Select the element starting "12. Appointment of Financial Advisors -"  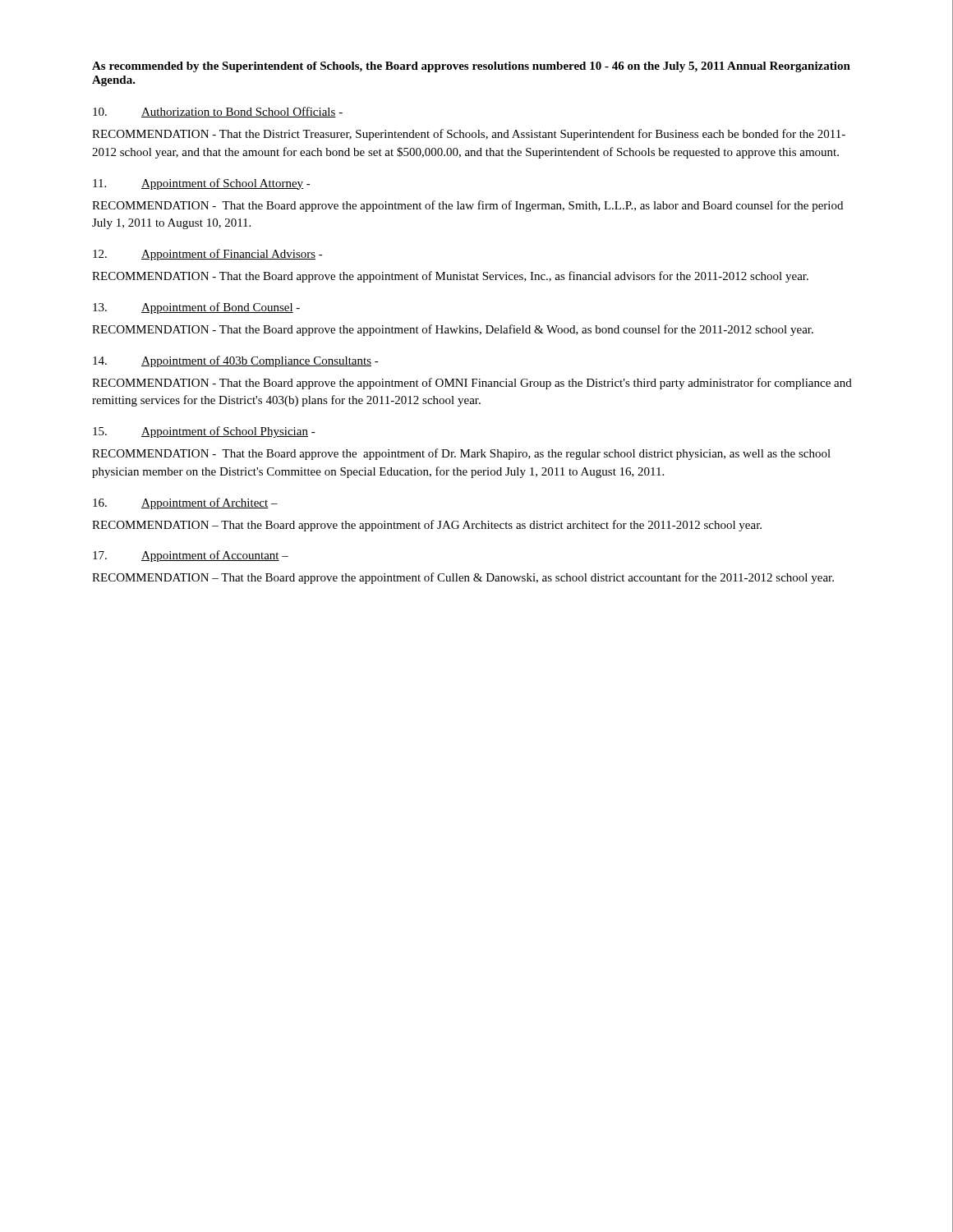click(207, 254)
